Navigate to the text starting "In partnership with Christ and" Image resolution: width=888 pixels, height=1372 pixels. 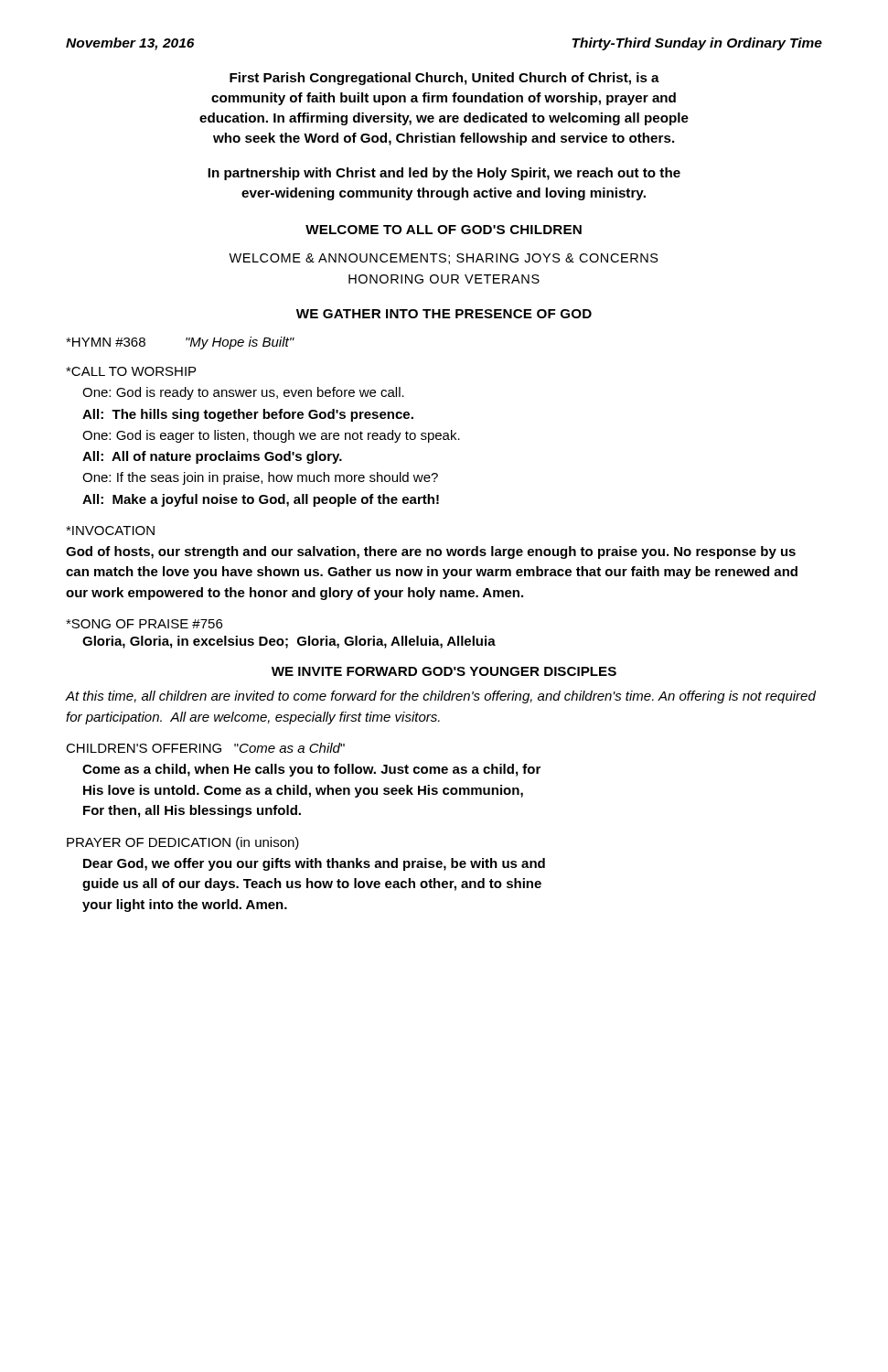pos(444,183)
